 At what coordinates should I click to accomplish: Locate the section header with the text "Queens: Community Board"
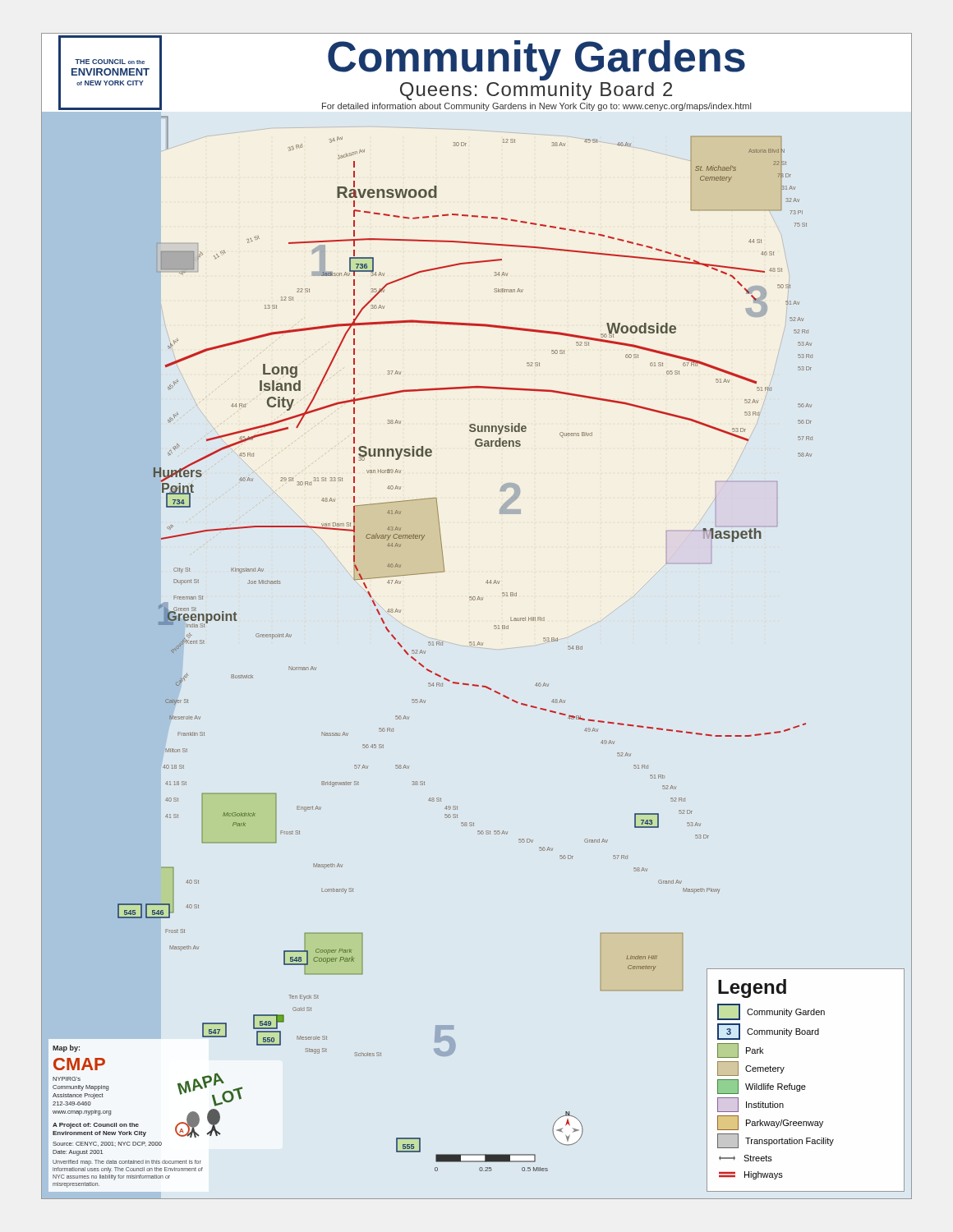[x=536, y=89]
